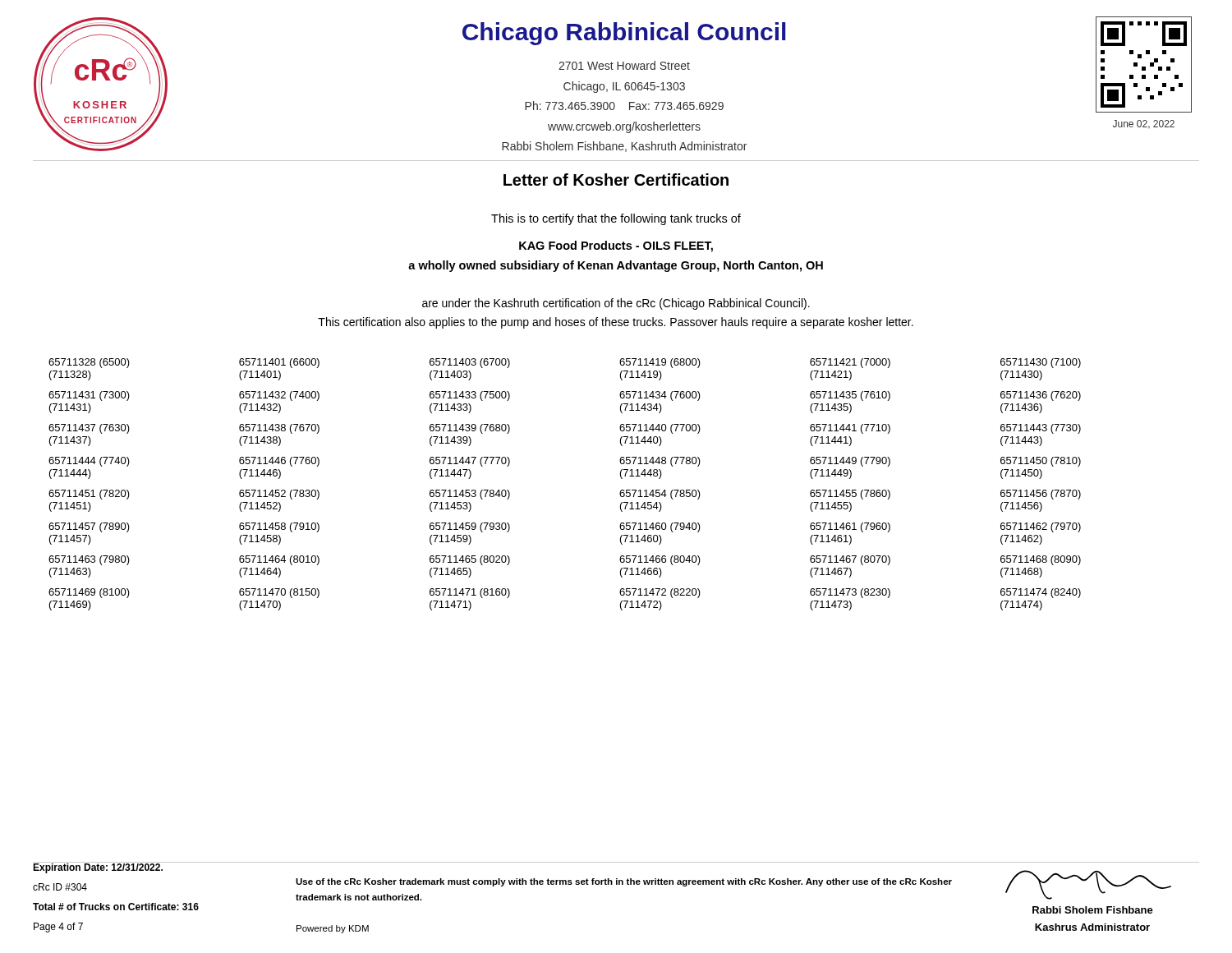Click on the text starting "are under the Kashruth certification of the cRc"
The height and width of the screenshot is (953, 1232).
click(616, 313)
